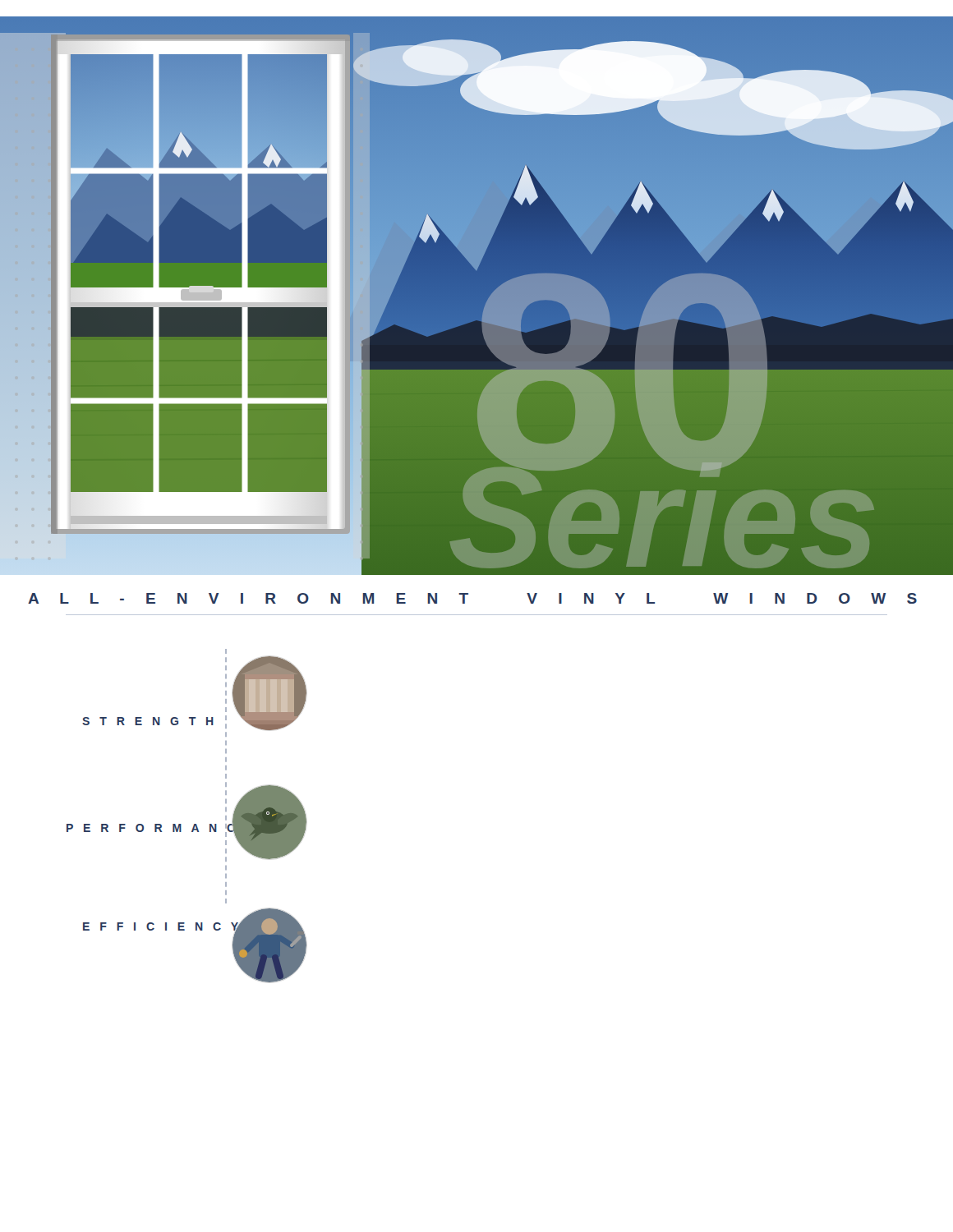Click on the element starting "S T R E N G T"

click(150, 721)
